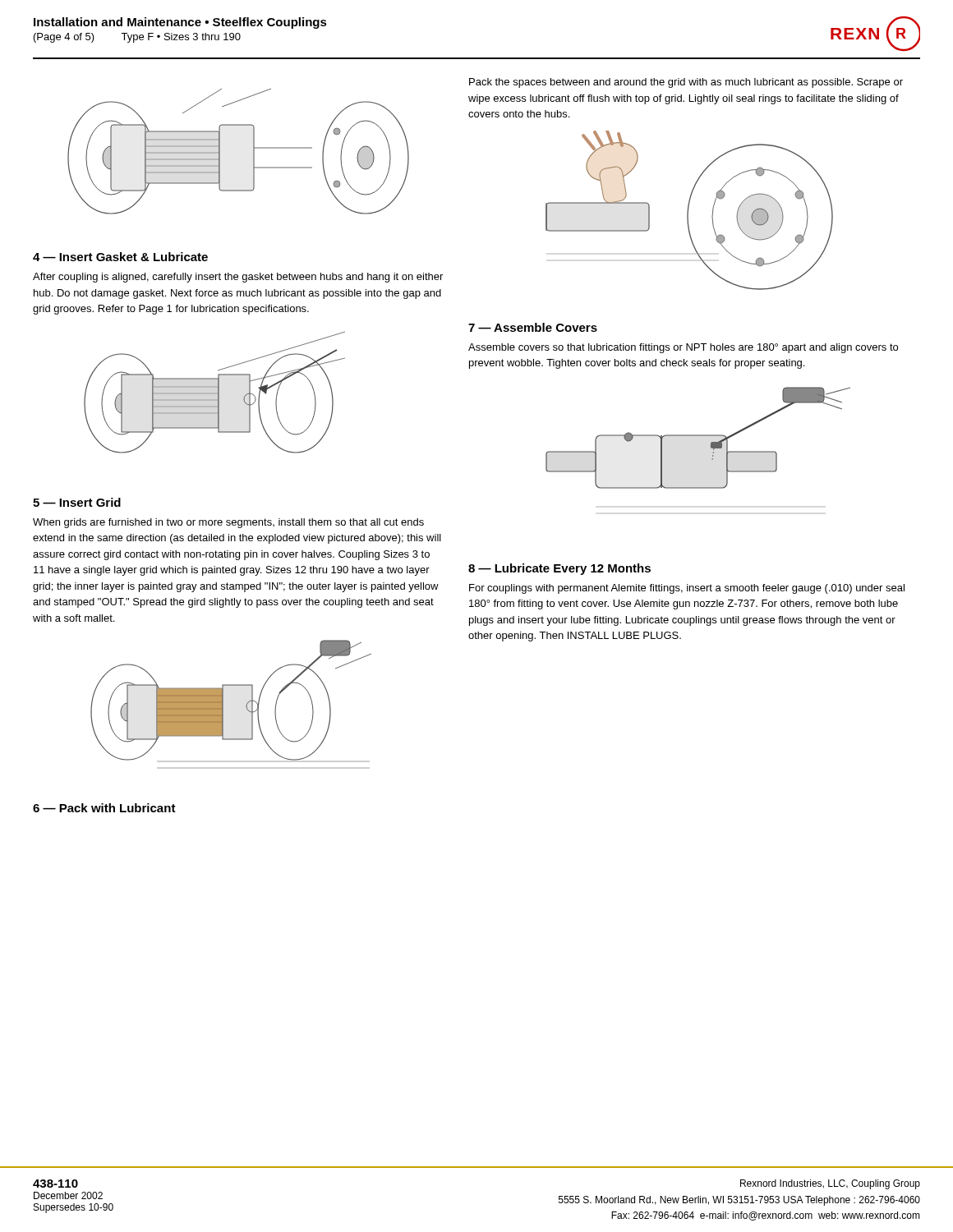This screenshot has height=1232, width=953.
Task: Point to "6 — Pack with Lubricant"
Action: (104, 808)
